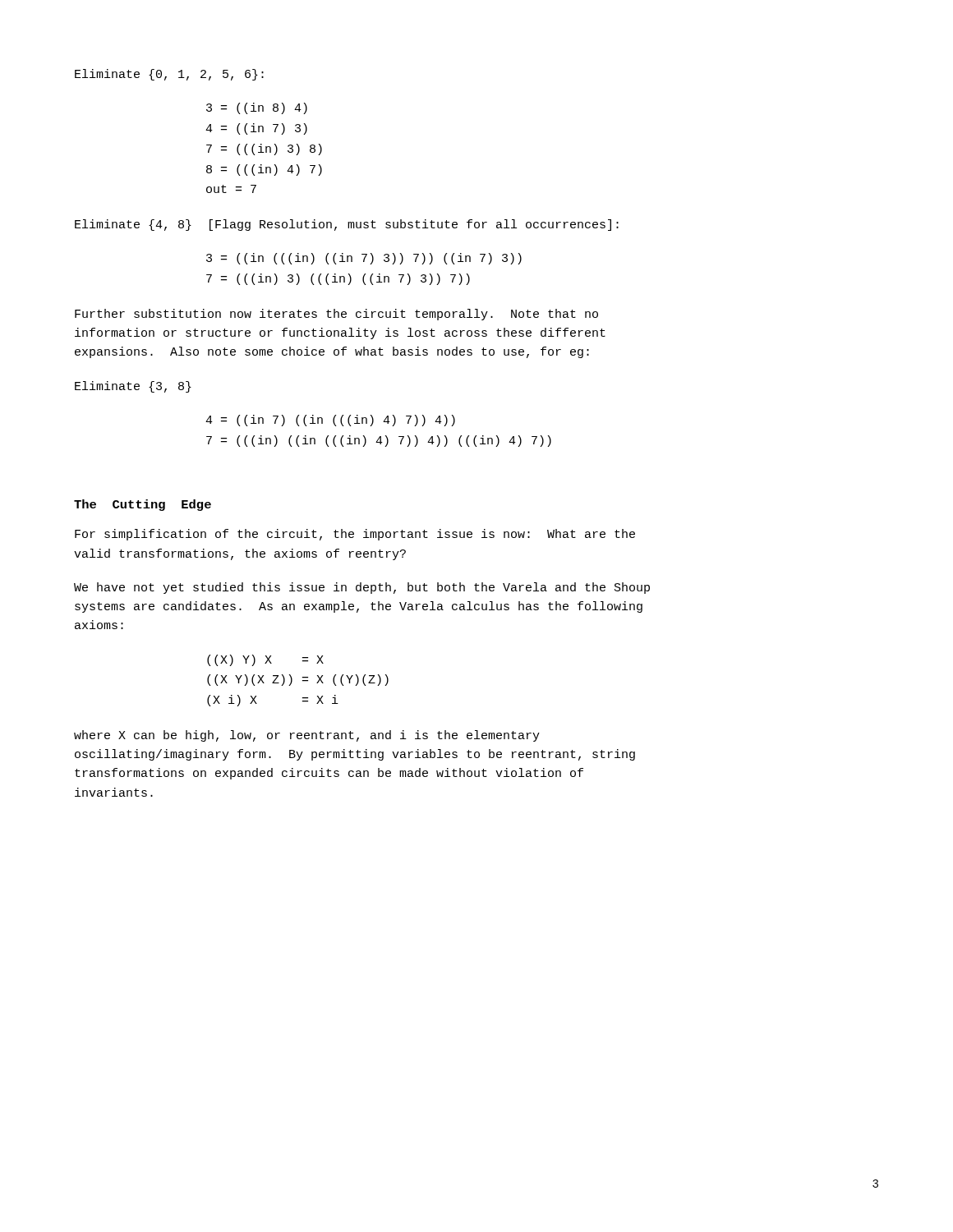Locate the block of text that opens with "For simplification of the"
The image size is (953, 1232).
point(355,545)
